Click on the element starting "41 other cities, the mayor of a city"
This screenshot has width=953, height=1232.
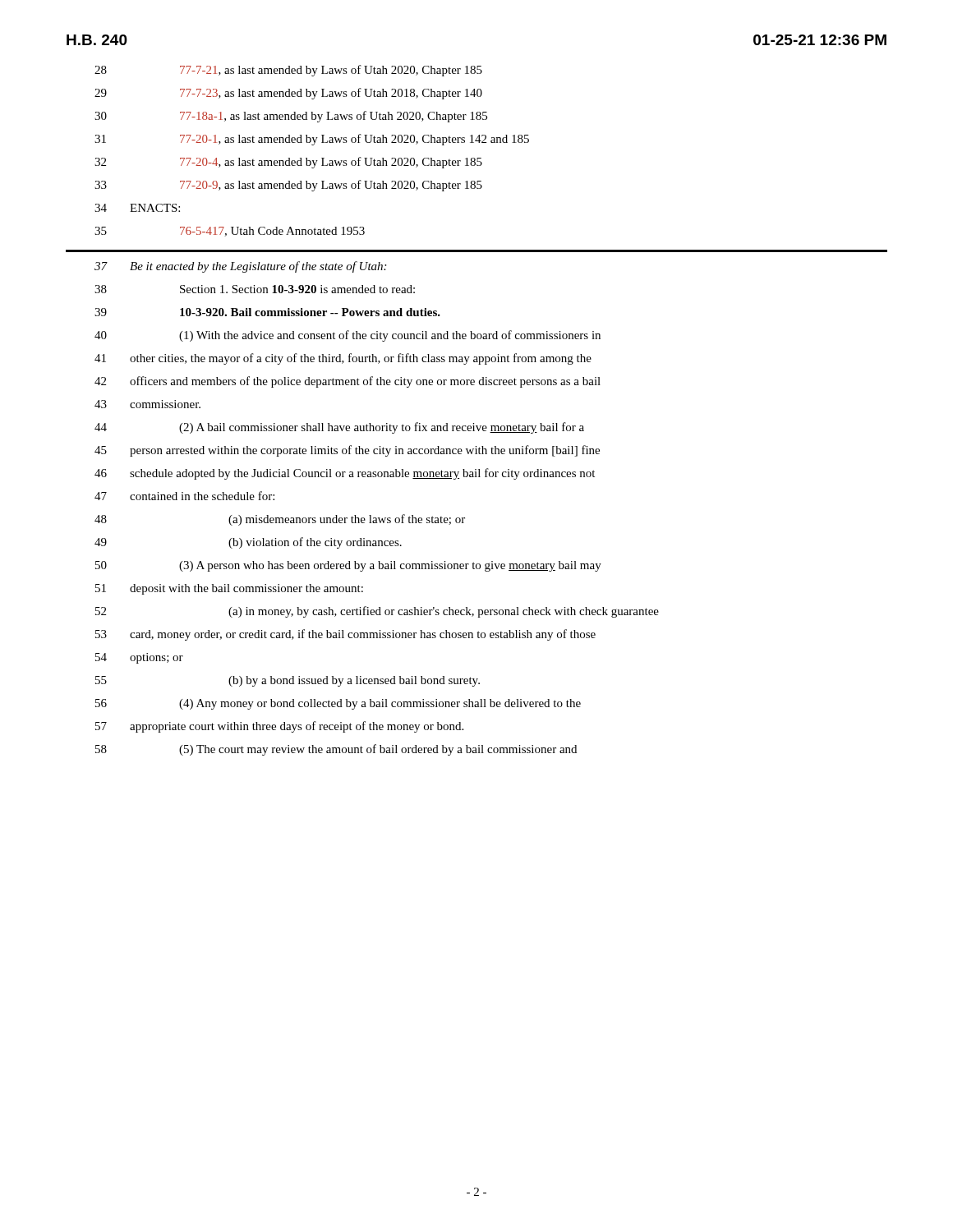(x=476, y=359)
